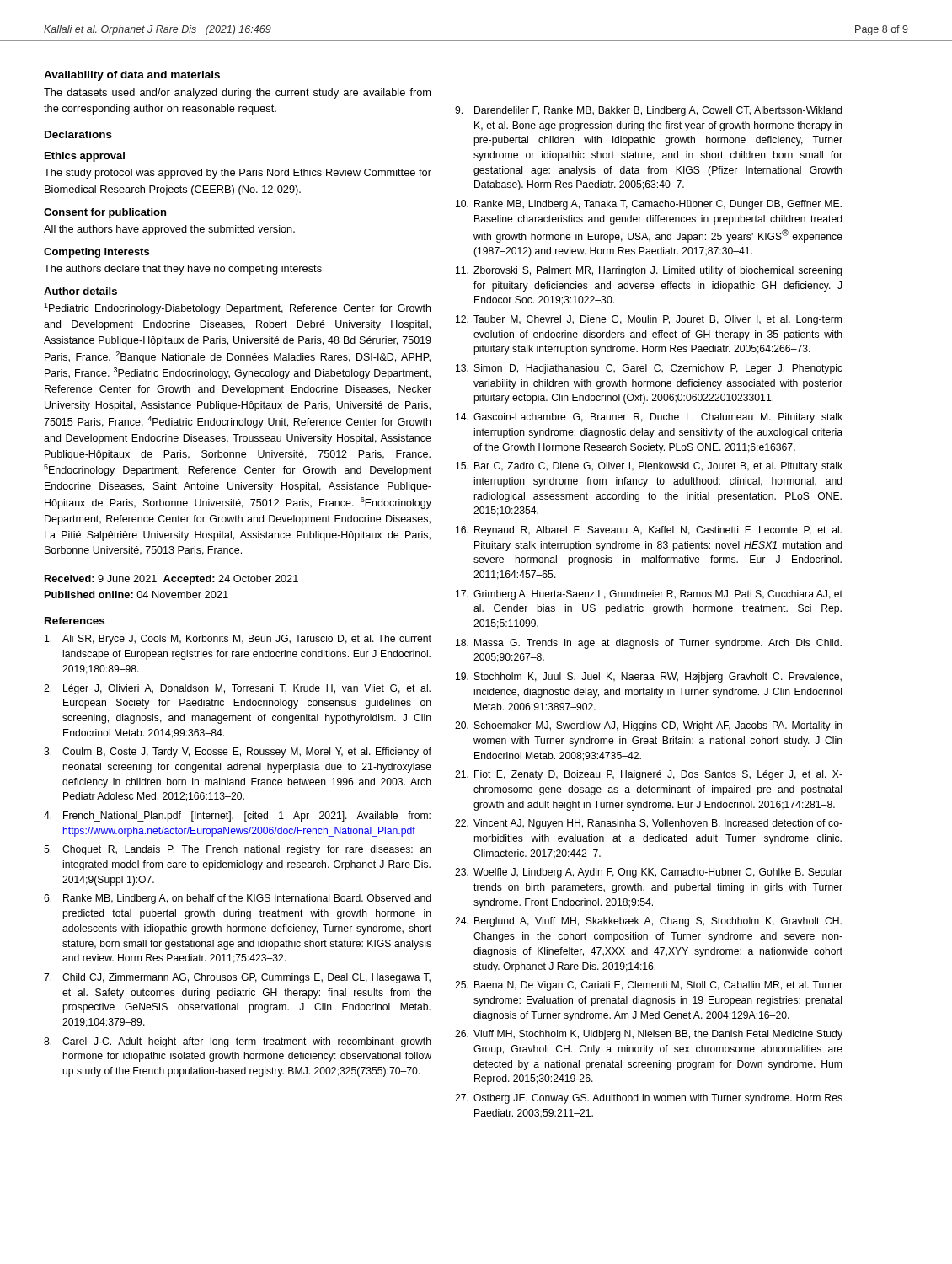Select the element starting "8.Carel J-C. Adult height after long term"
The width and height of the screenshot is (952, 1264).
[x=238, y=1057]
